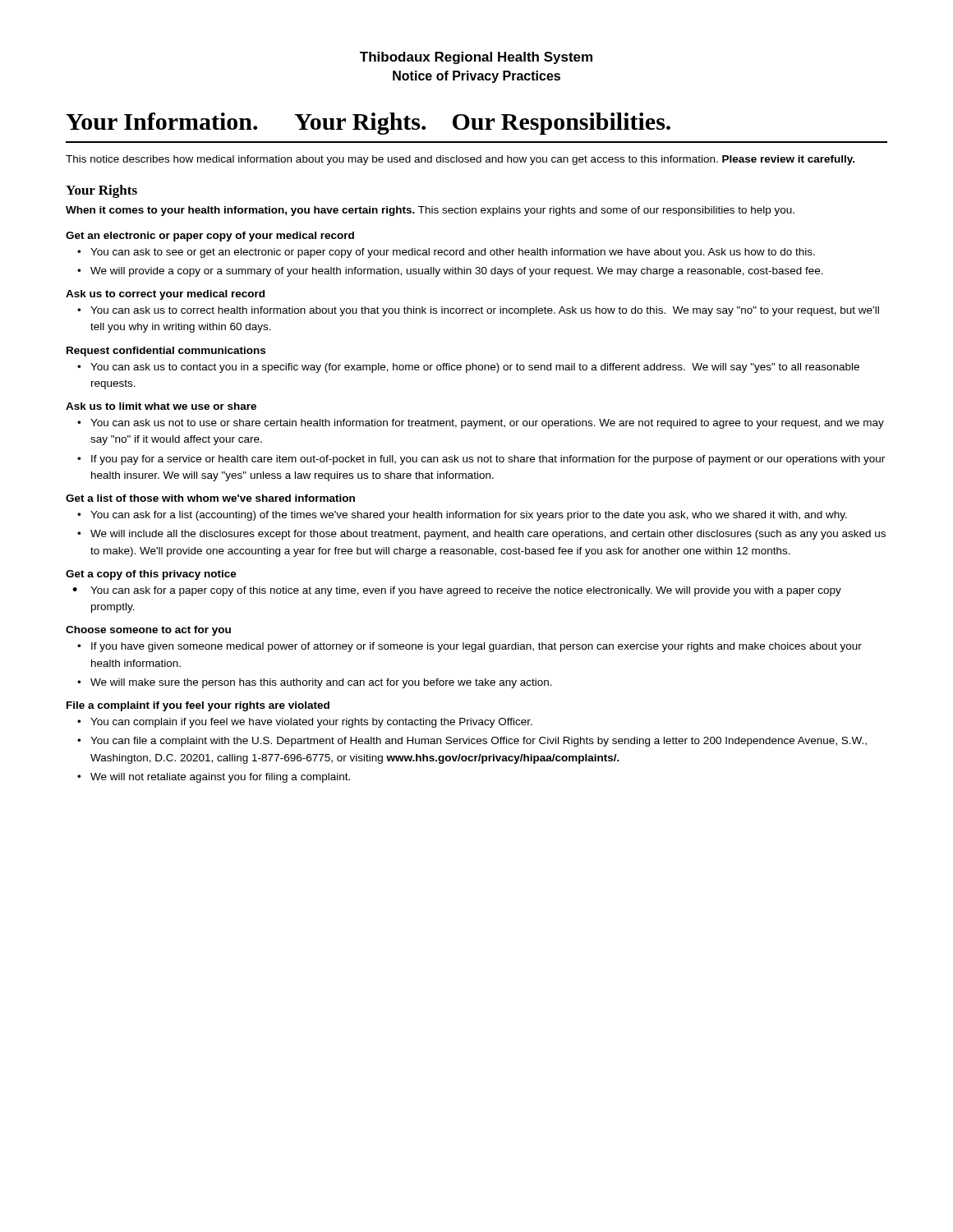Viewport: 953px width, 1232px height.
Task: Where is the passage that starts "• You can ask us to correct"?
Action: pos(478,318)
